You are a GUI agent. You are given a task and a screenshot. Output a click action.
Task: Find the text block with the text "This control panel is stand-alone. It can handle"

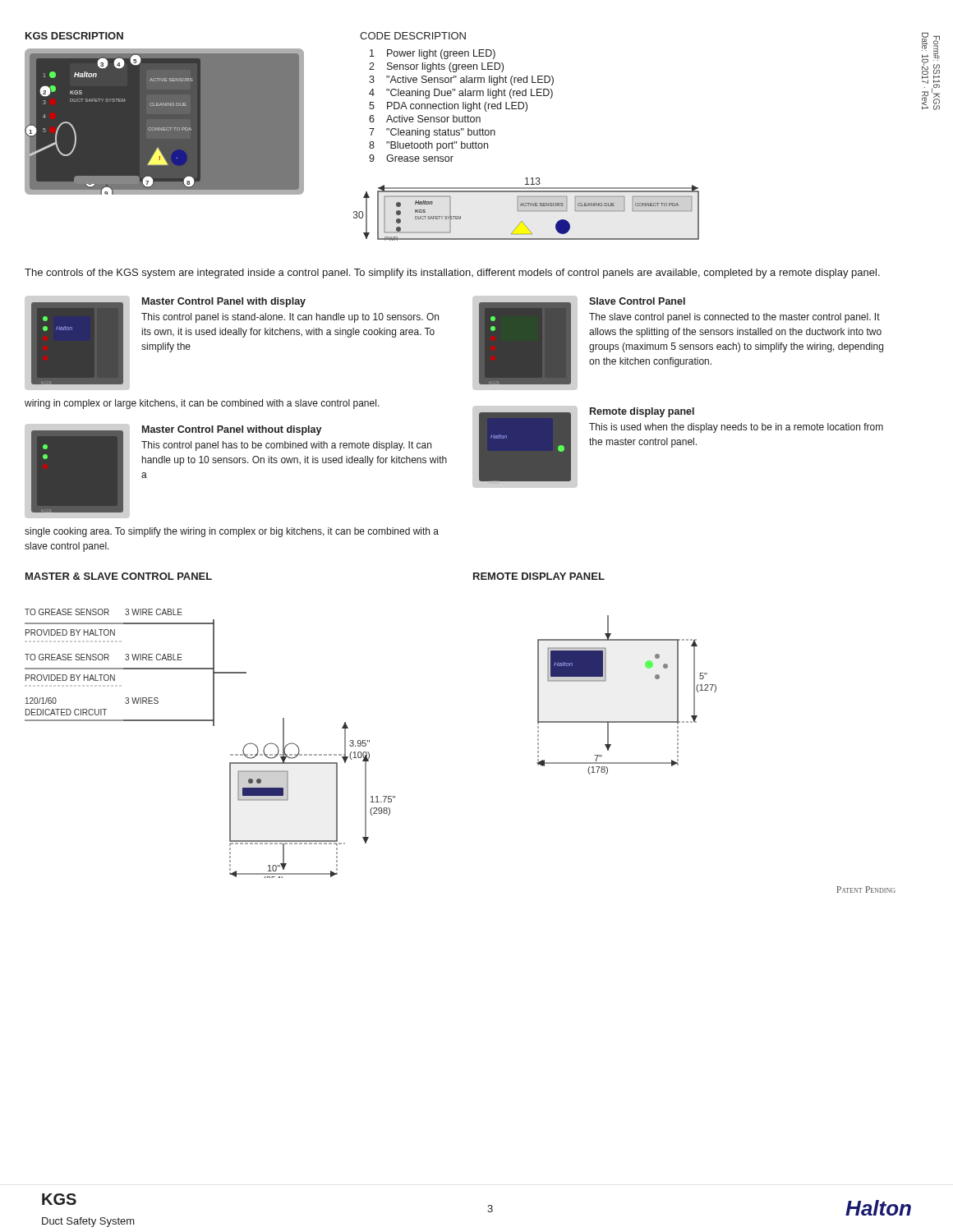click(x=290, y=331)
